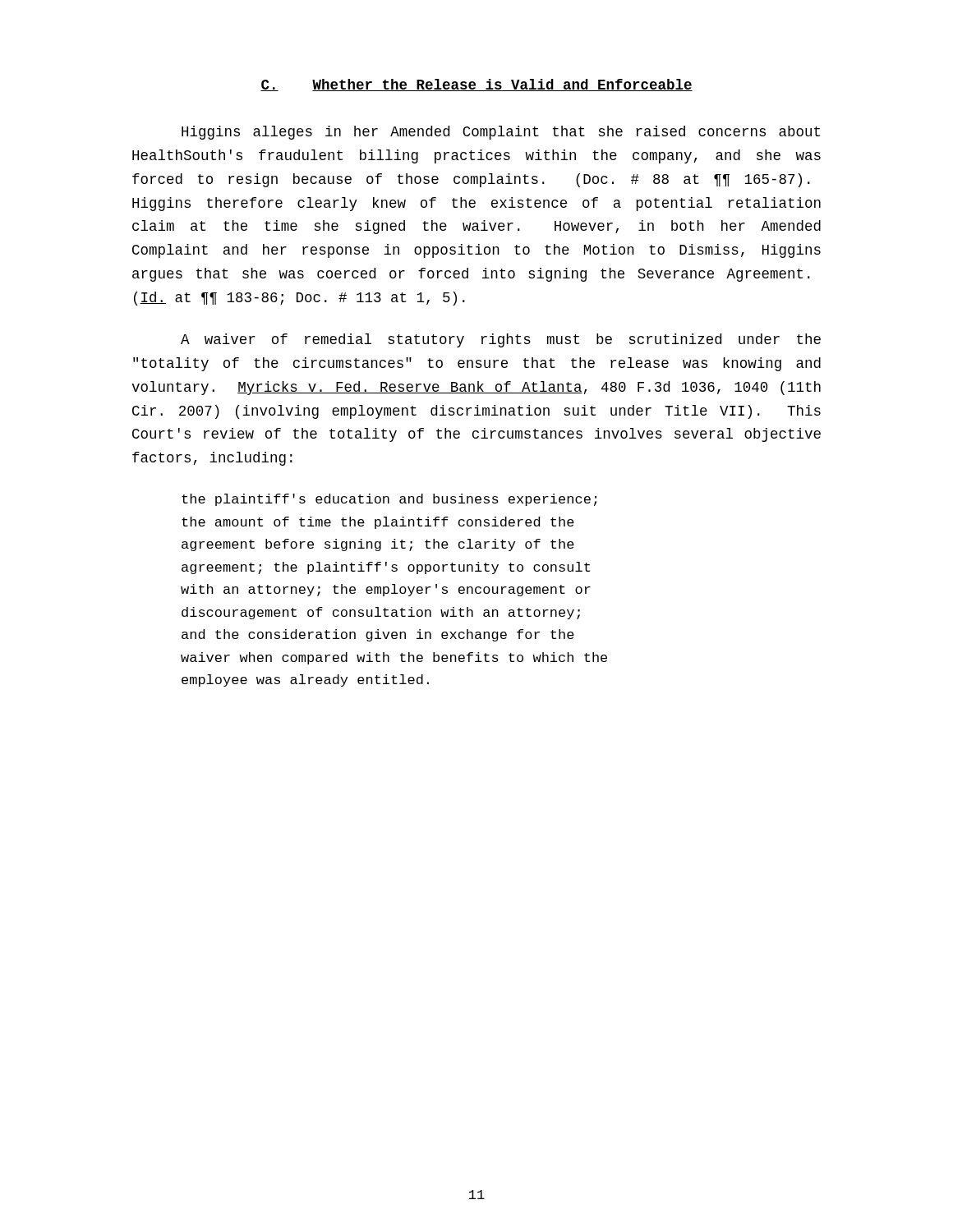Find the block on this page that starts "A waiver of remedial statutory rights must"

click(x=476, y=400)
